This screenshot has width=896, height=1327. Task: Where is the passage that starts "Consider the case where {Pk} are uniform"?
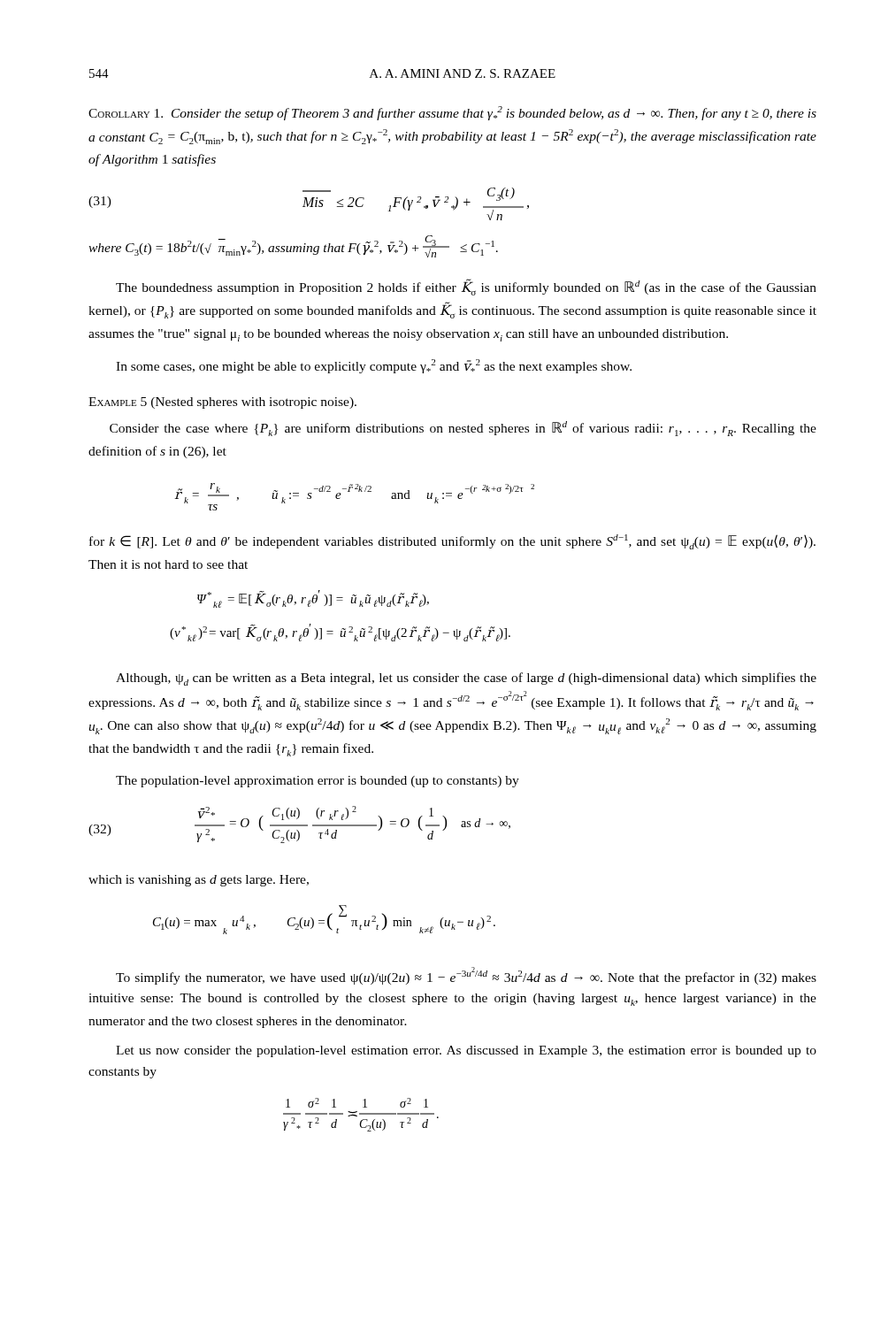[x=452, y=438]
